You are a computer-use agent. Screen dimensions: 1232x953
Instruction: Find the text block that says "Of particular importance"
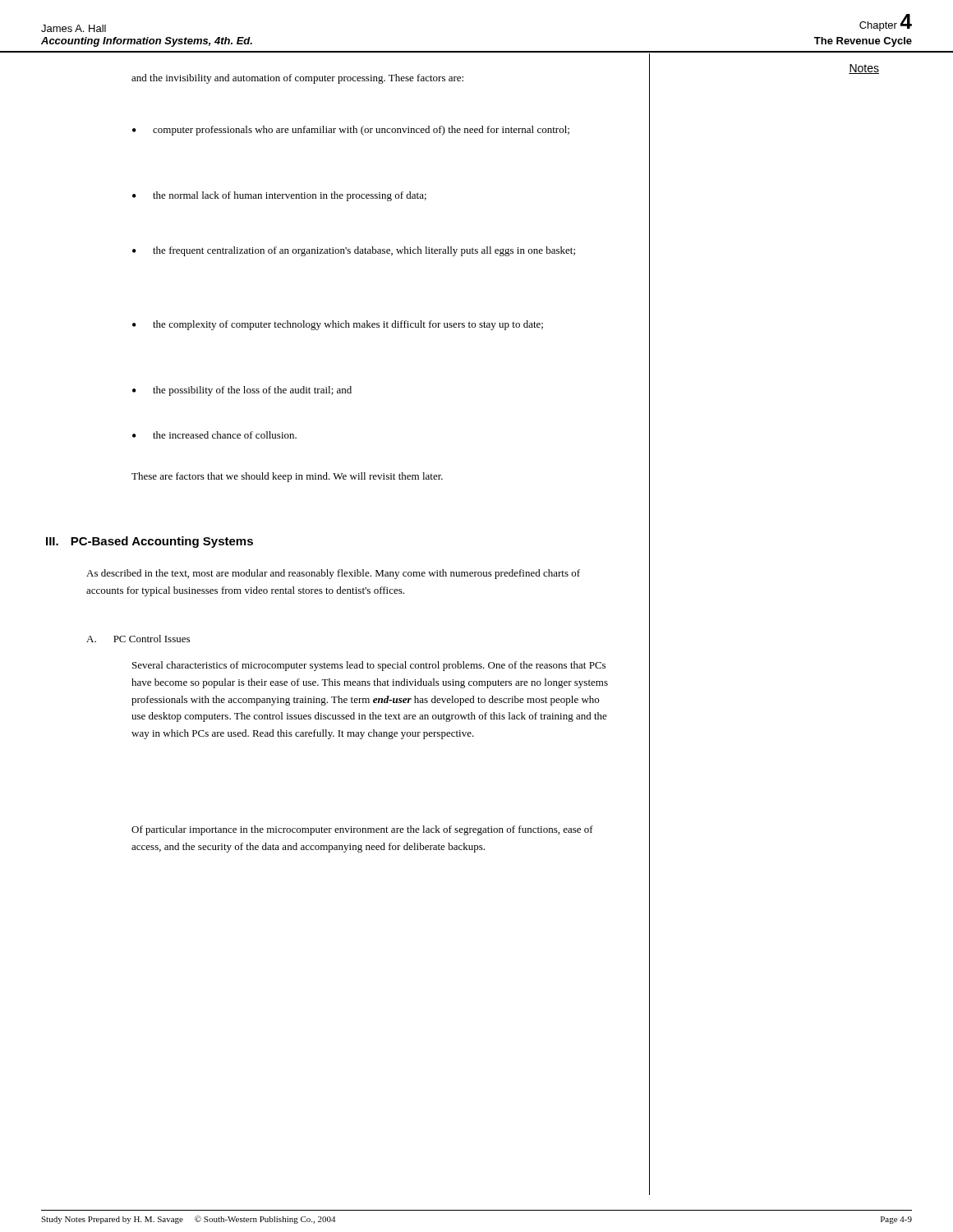coord(362,838)
